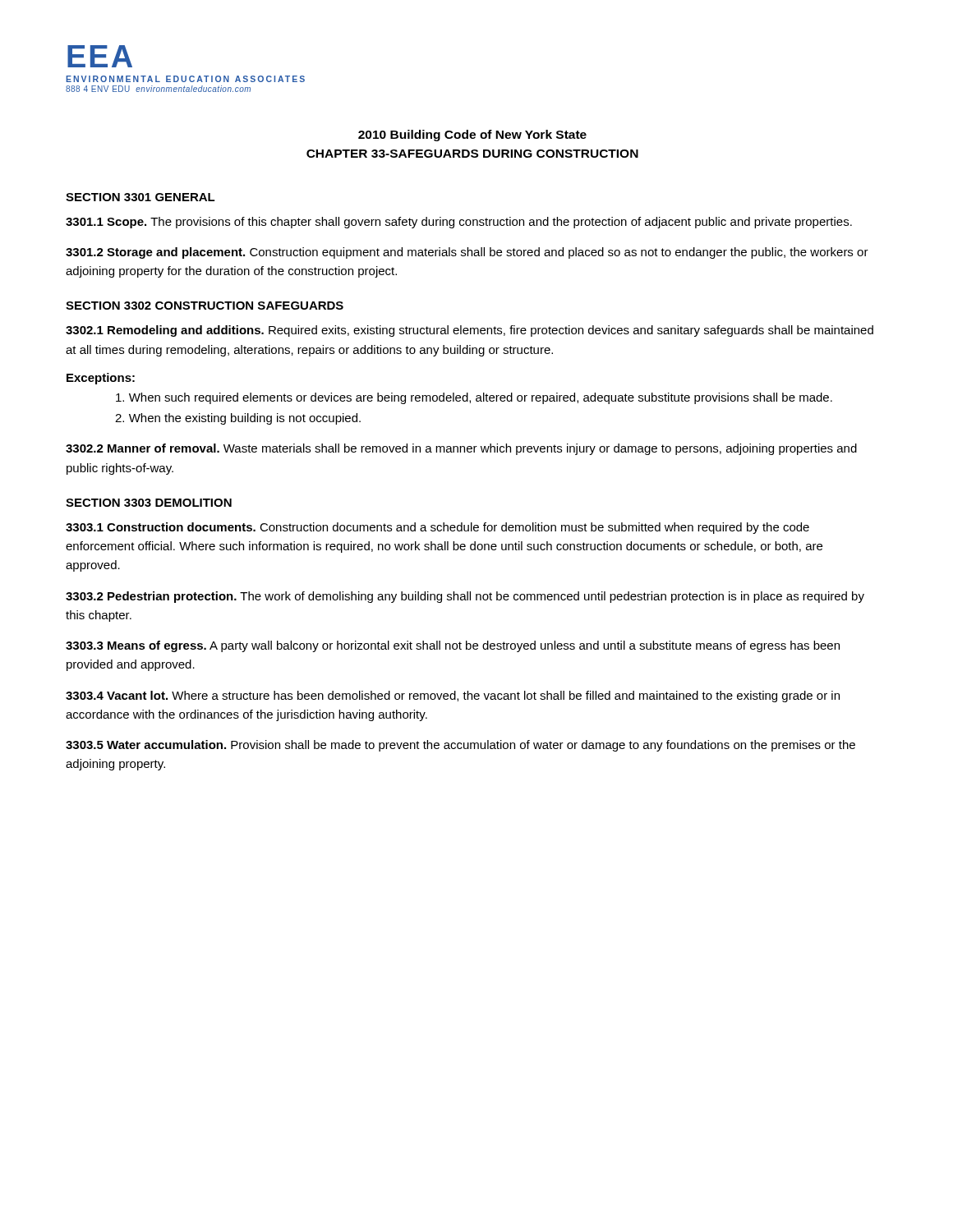The width and height of the screenshot is (953, 1232).
Task: Locate the block of text that opens with "2. When the existing building"
Action: pyautogui.click(x=238, y=418)
